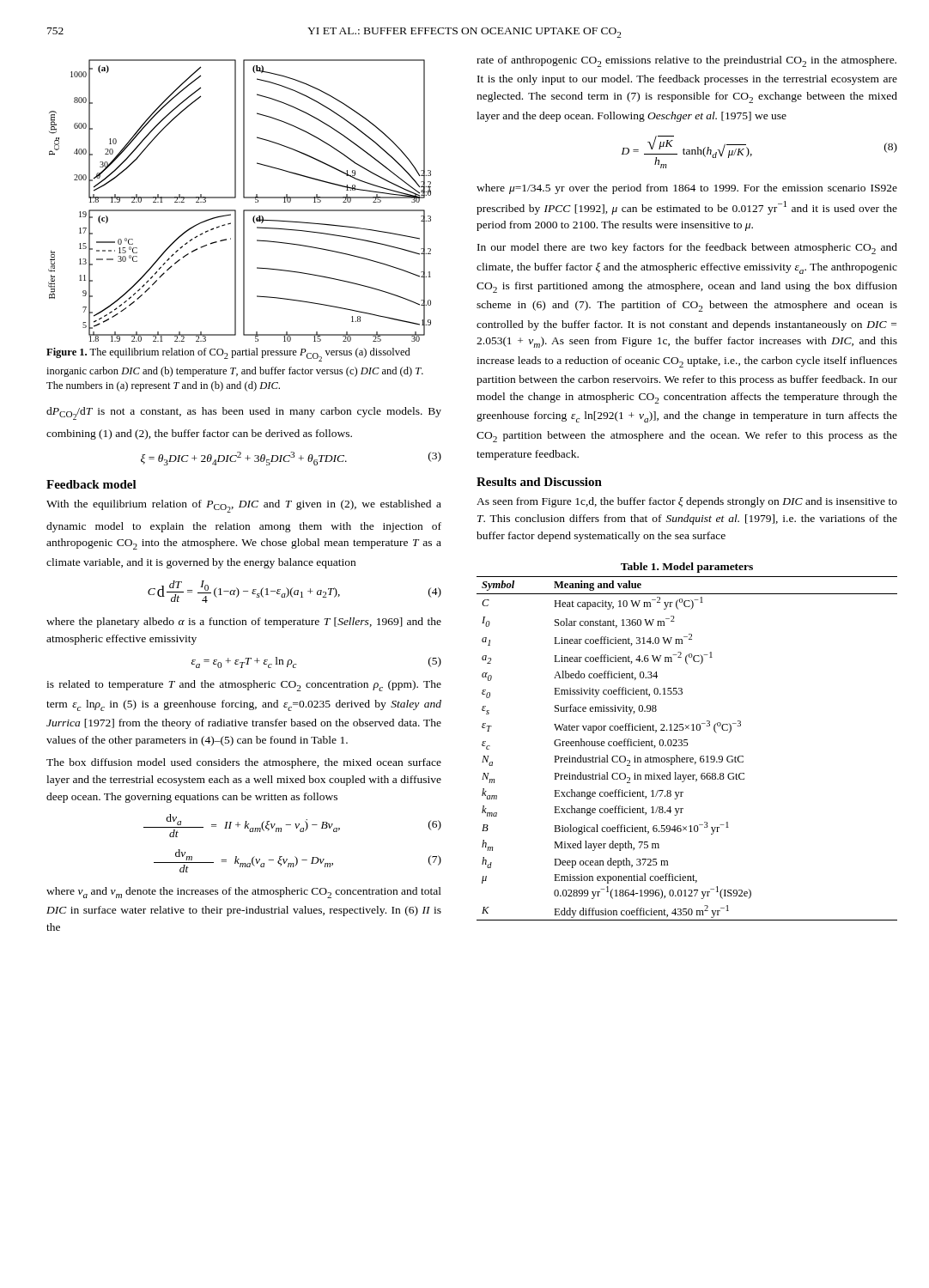This screenshot has width=929, height=1288.
Task: Find the text block starting "Figure 1. The equilibrium relation of CO2"
Action: pyautogui.click(x=235, y=369)
